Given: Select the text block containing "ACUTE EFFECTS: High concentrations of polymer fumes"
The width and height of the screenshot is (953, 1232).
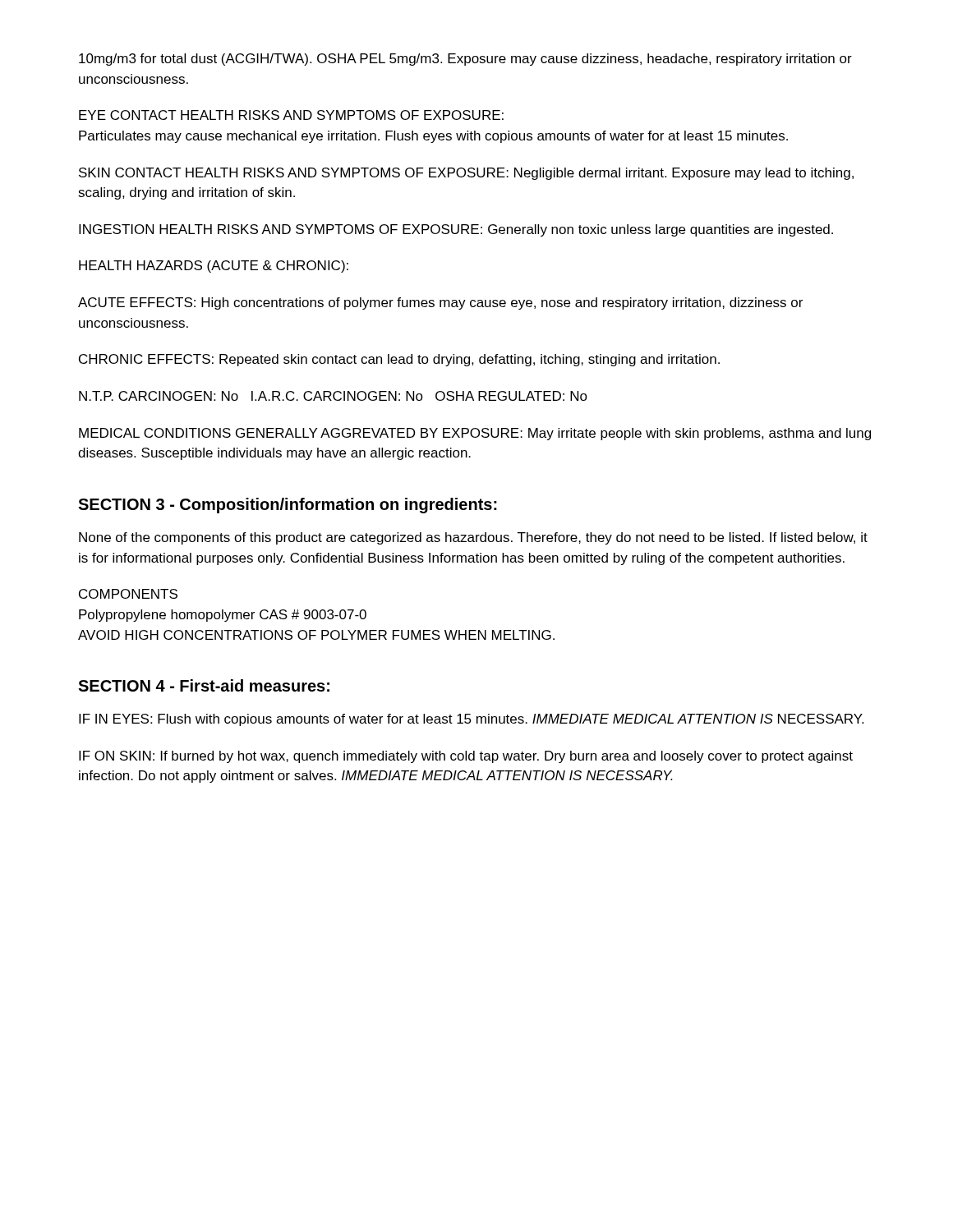Looking at the screenshot, I should click(441, 313).
